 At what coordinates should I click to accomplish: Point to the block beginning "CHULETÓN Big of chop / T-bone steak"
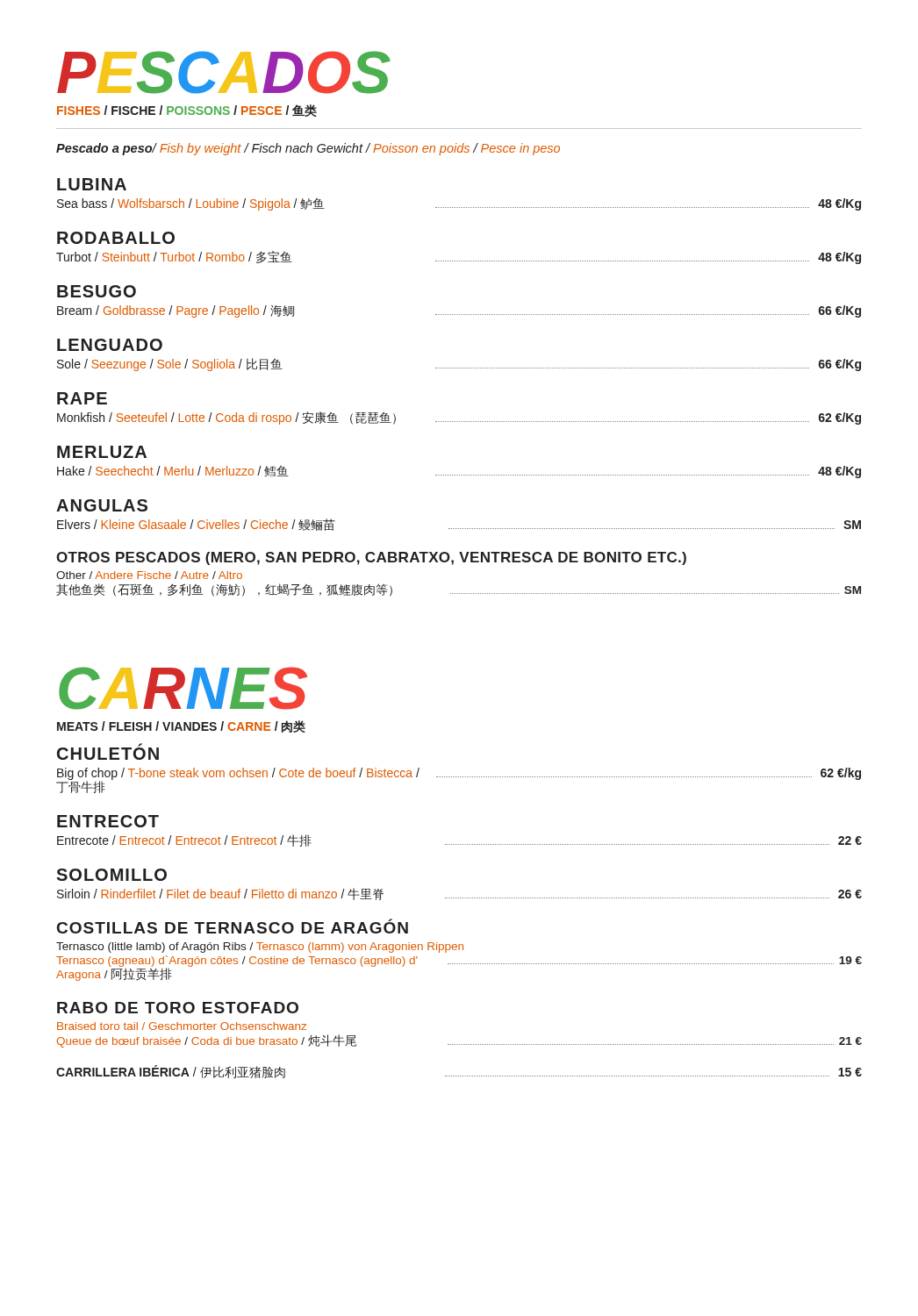point(459,770)
